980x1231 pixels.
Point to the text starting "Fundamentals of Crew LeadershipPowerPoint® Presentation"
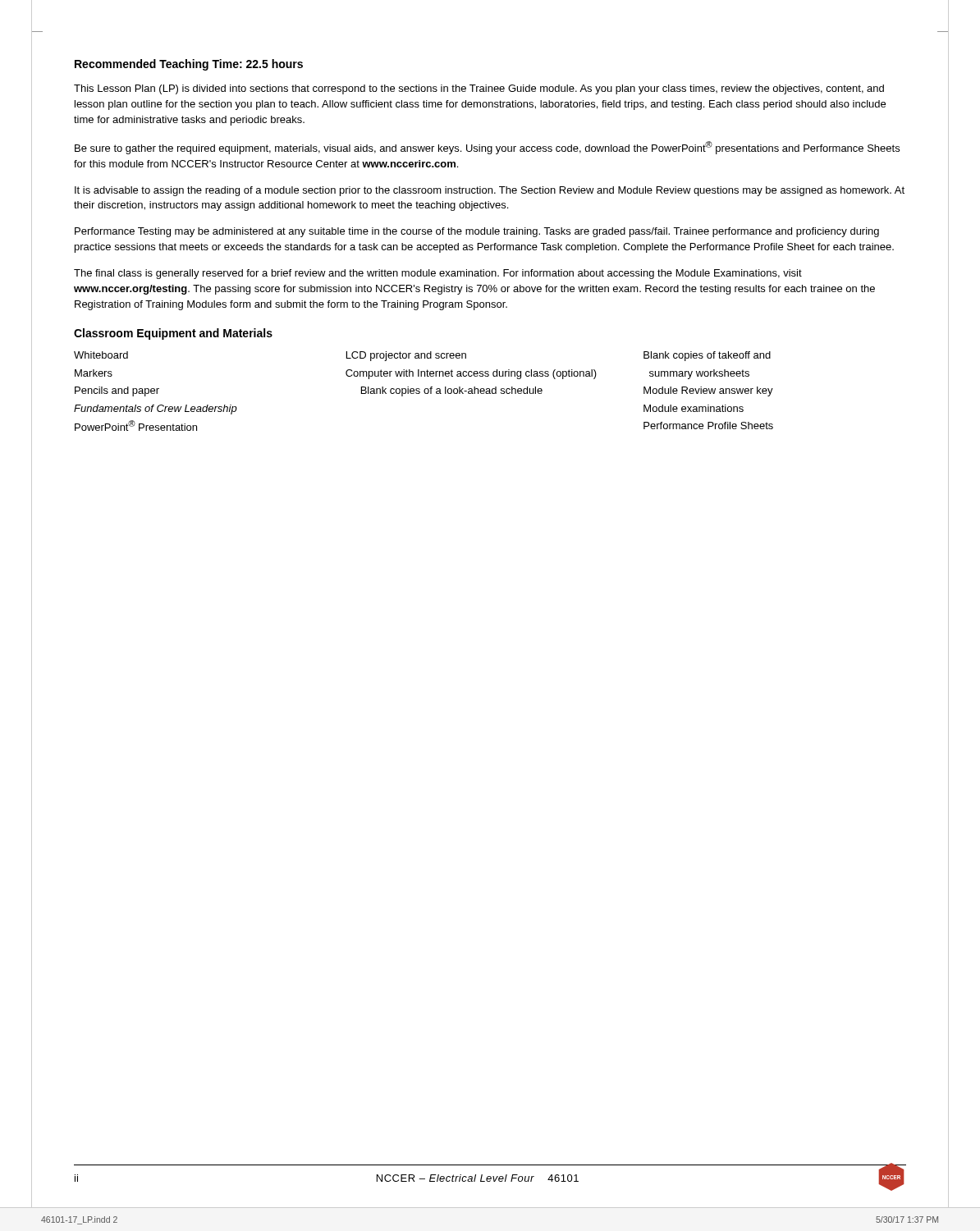155,418
